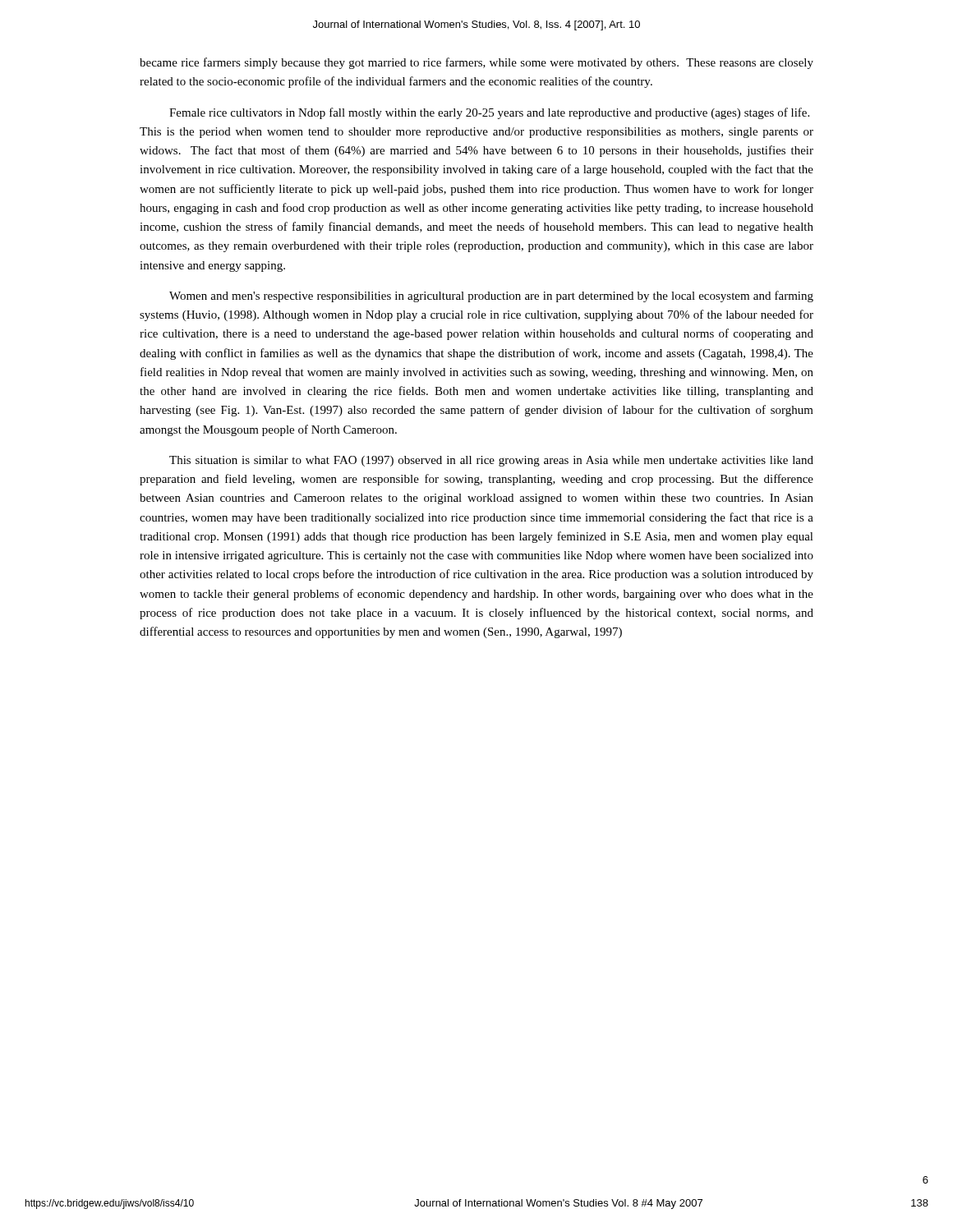Select the text starting "became rice farmers simply"
Image resolution: width=953 pixels, height=1232 pixels.
[476, 72]
